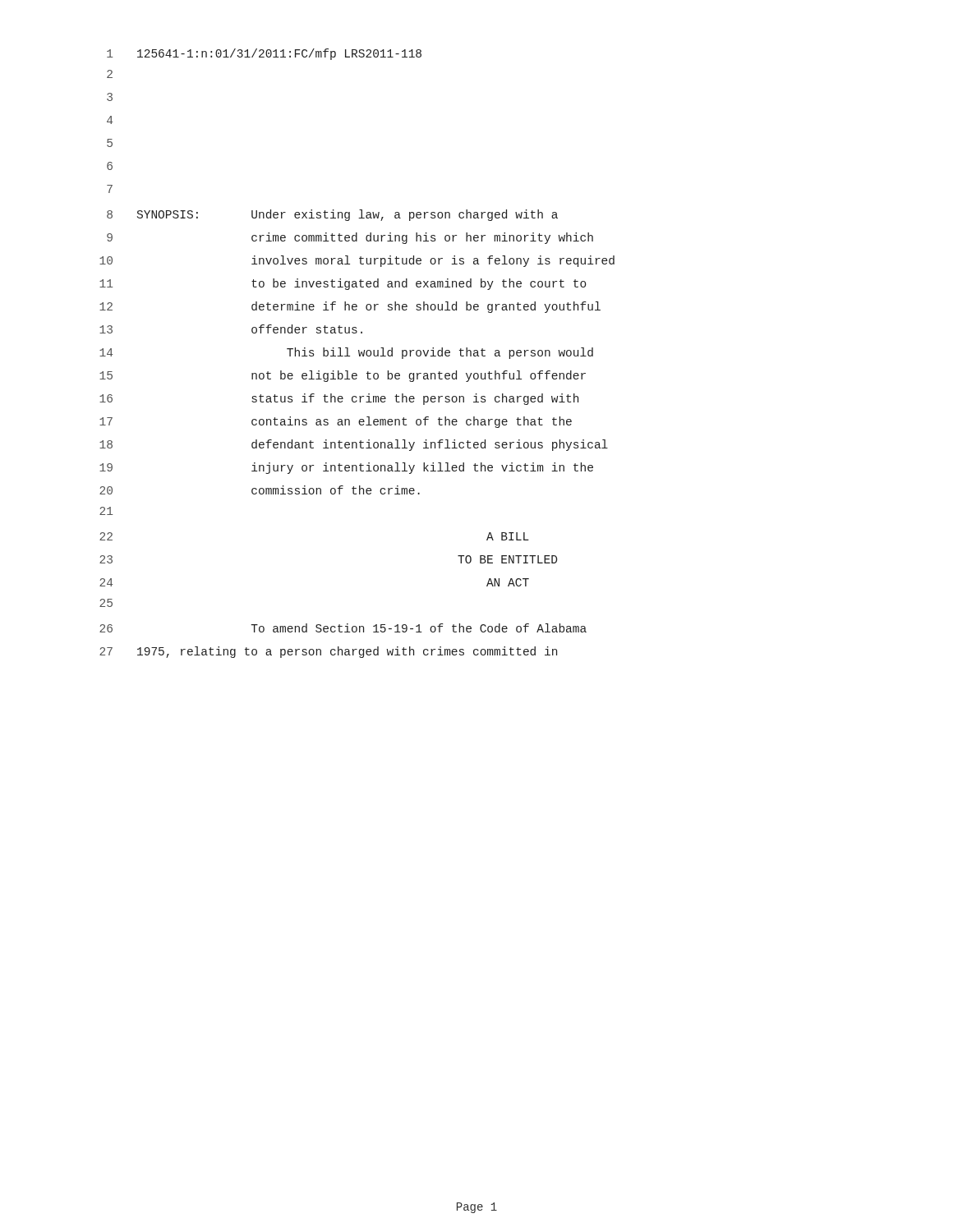The width and height of the screenshot is (953, 1232).
Task: Locate the text "13 offender status."
Action: (x=102, y=329)
